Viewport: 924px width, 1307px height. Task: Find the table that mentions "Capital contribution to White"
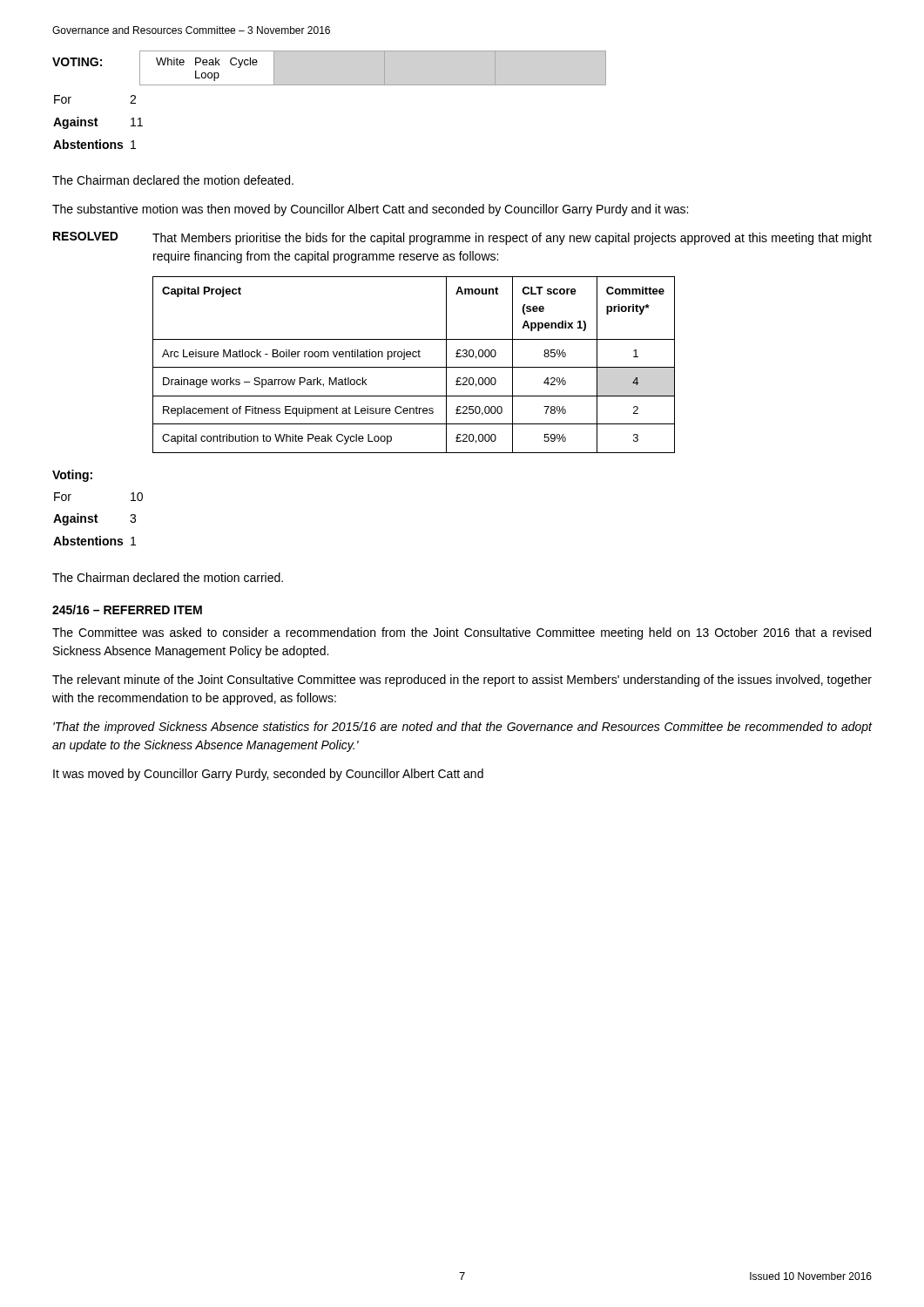coord(512,365)
